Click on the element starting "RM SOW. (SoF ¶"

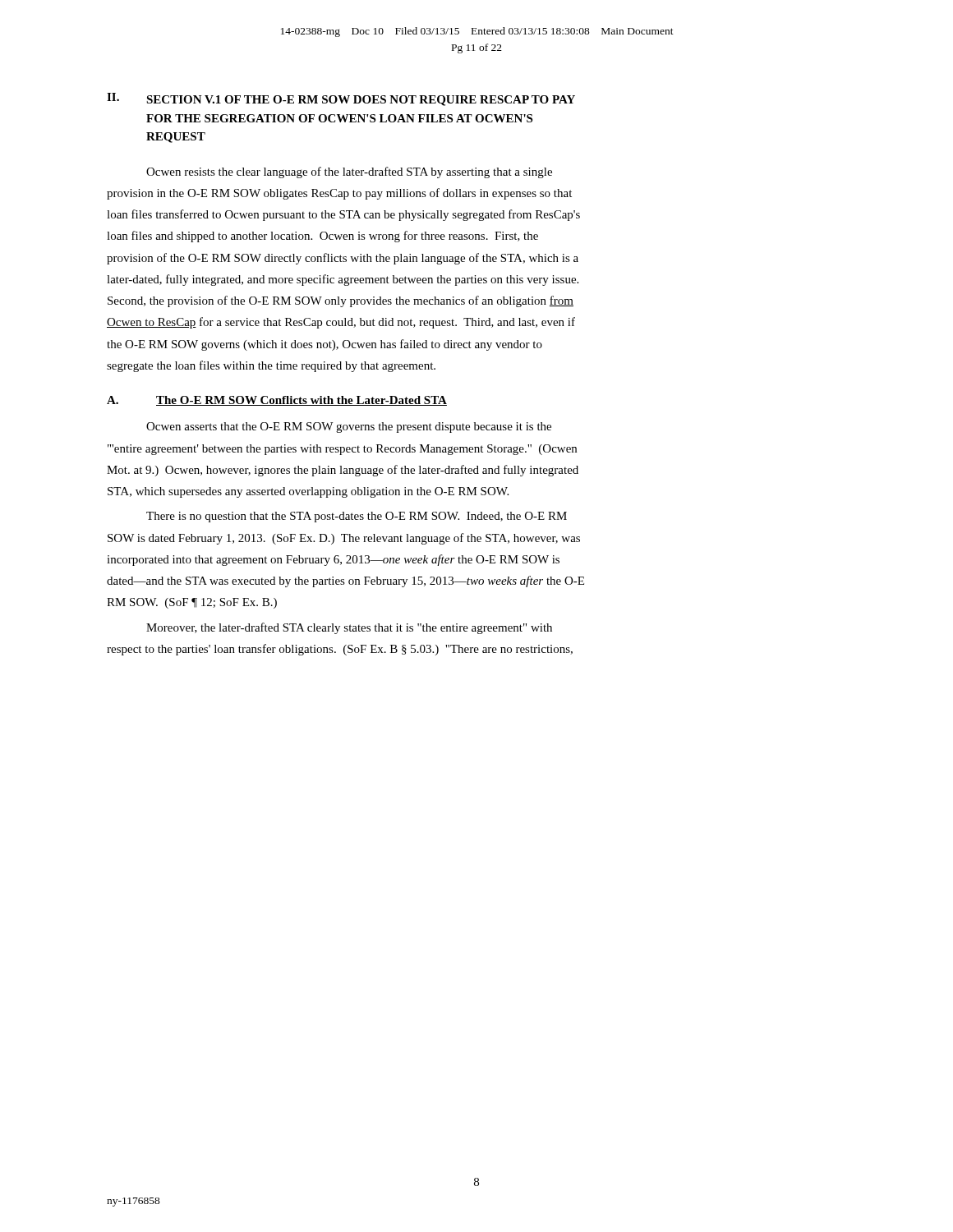192,602
